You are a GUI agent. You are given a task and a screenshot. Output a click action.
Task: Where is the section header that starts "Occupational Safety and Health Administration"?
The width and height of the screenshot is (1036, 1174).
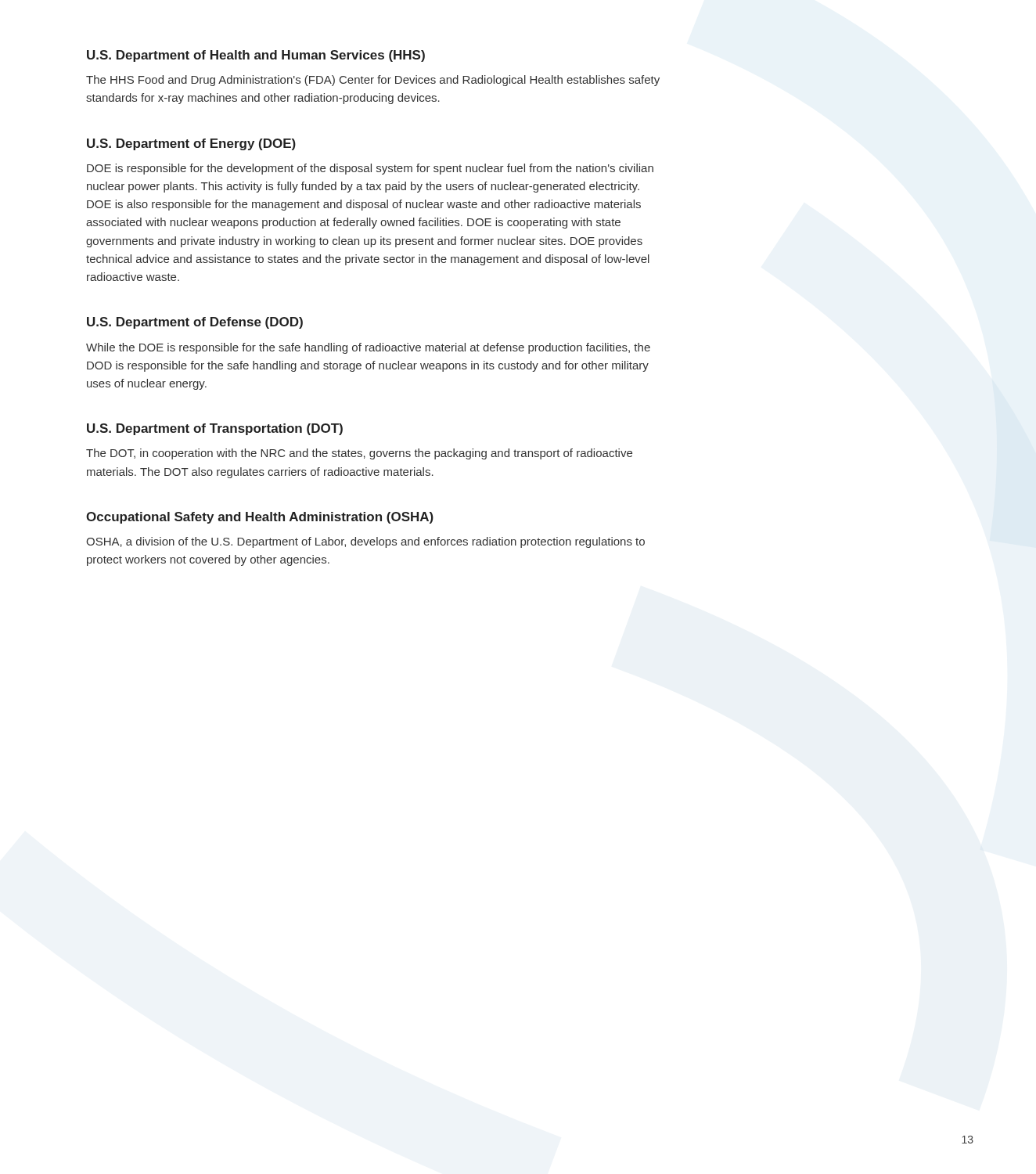[x=260, y=517]
